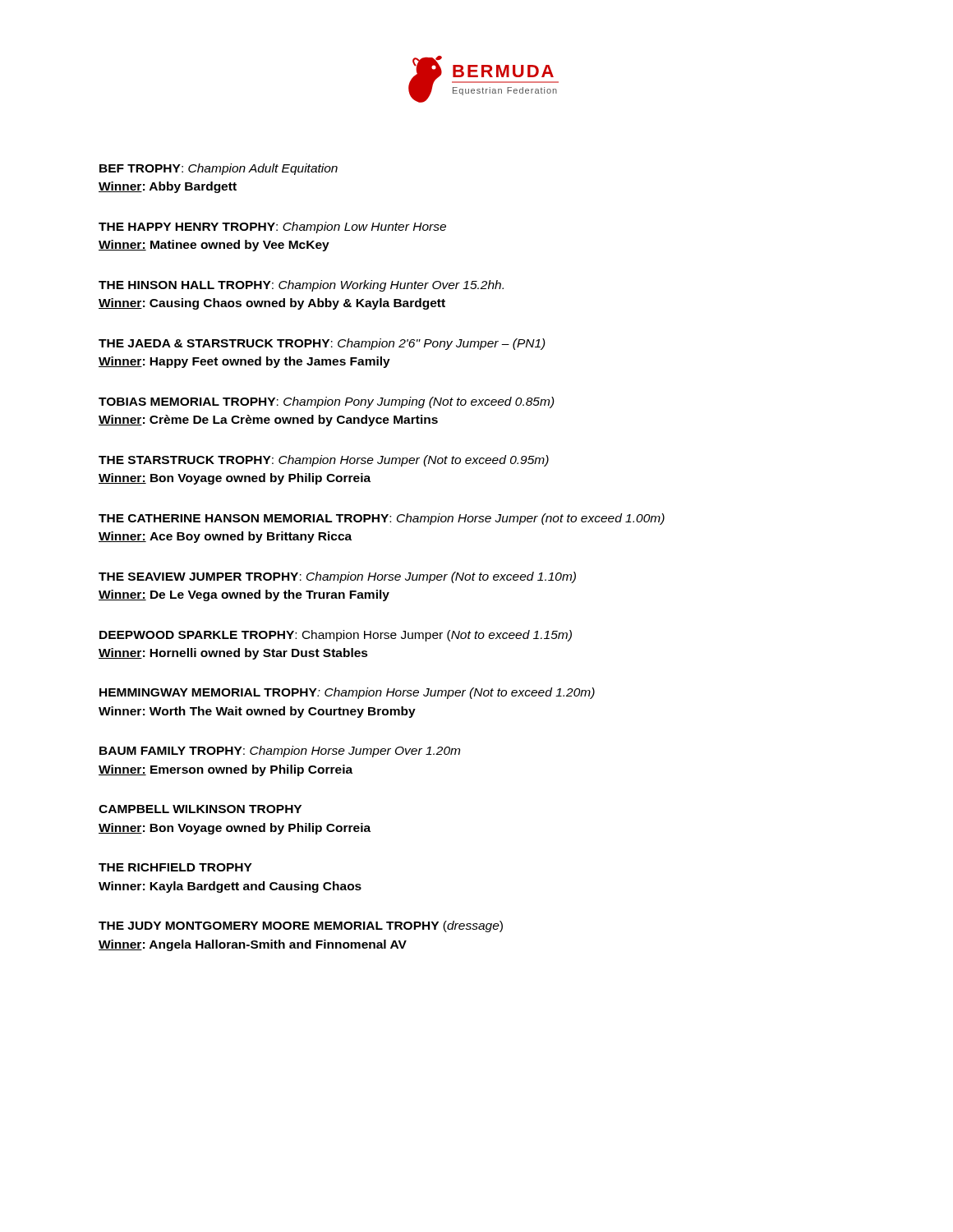This screenshot has width=953, height=1232.
Task: Click the passage that begins "THE HINSON HALL TROPHY: Champion Working Hunter Over"
Action: (x=476, y=294)
